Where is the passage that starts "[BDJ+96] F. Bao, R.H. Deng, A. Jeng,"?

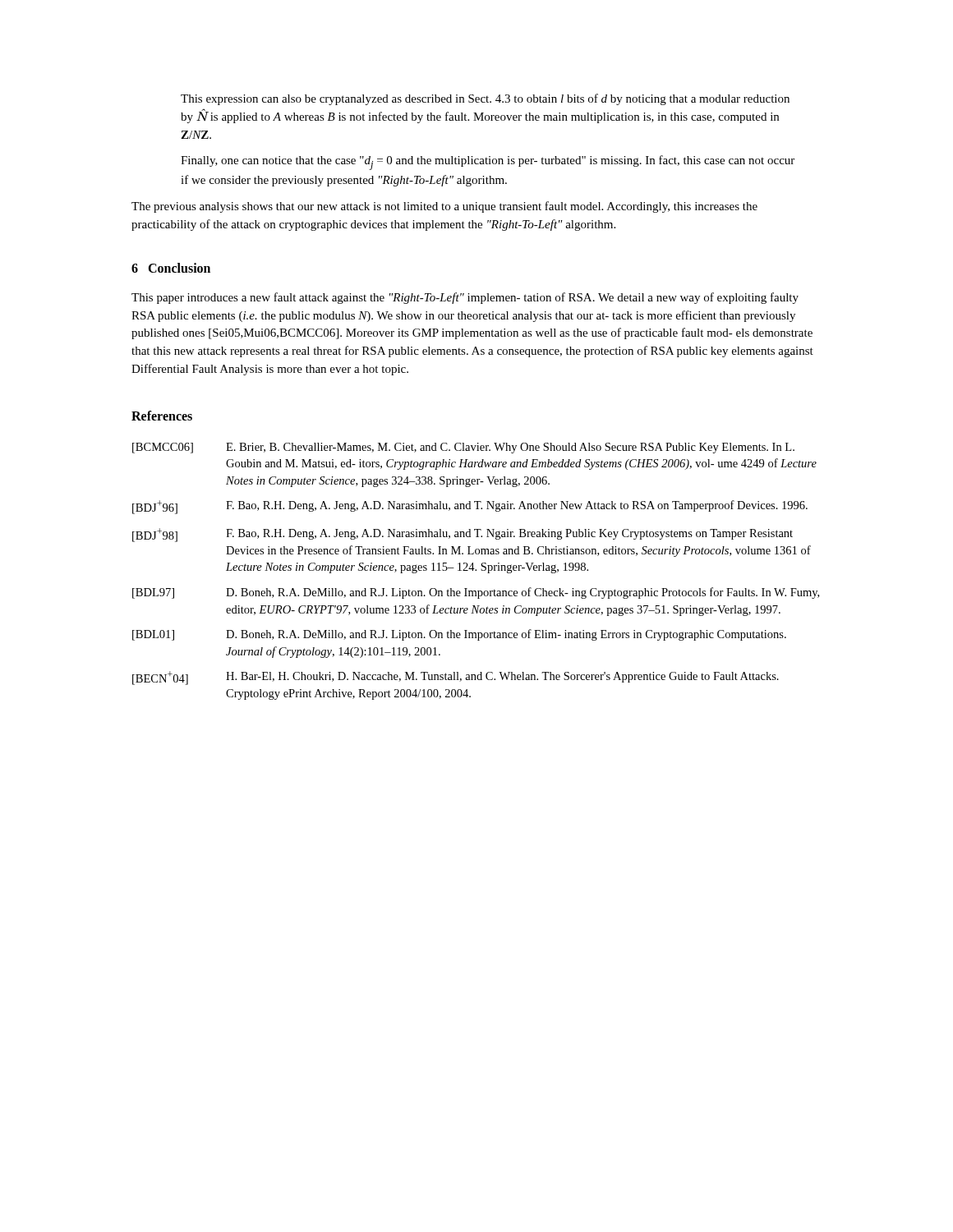click(476, 507)
